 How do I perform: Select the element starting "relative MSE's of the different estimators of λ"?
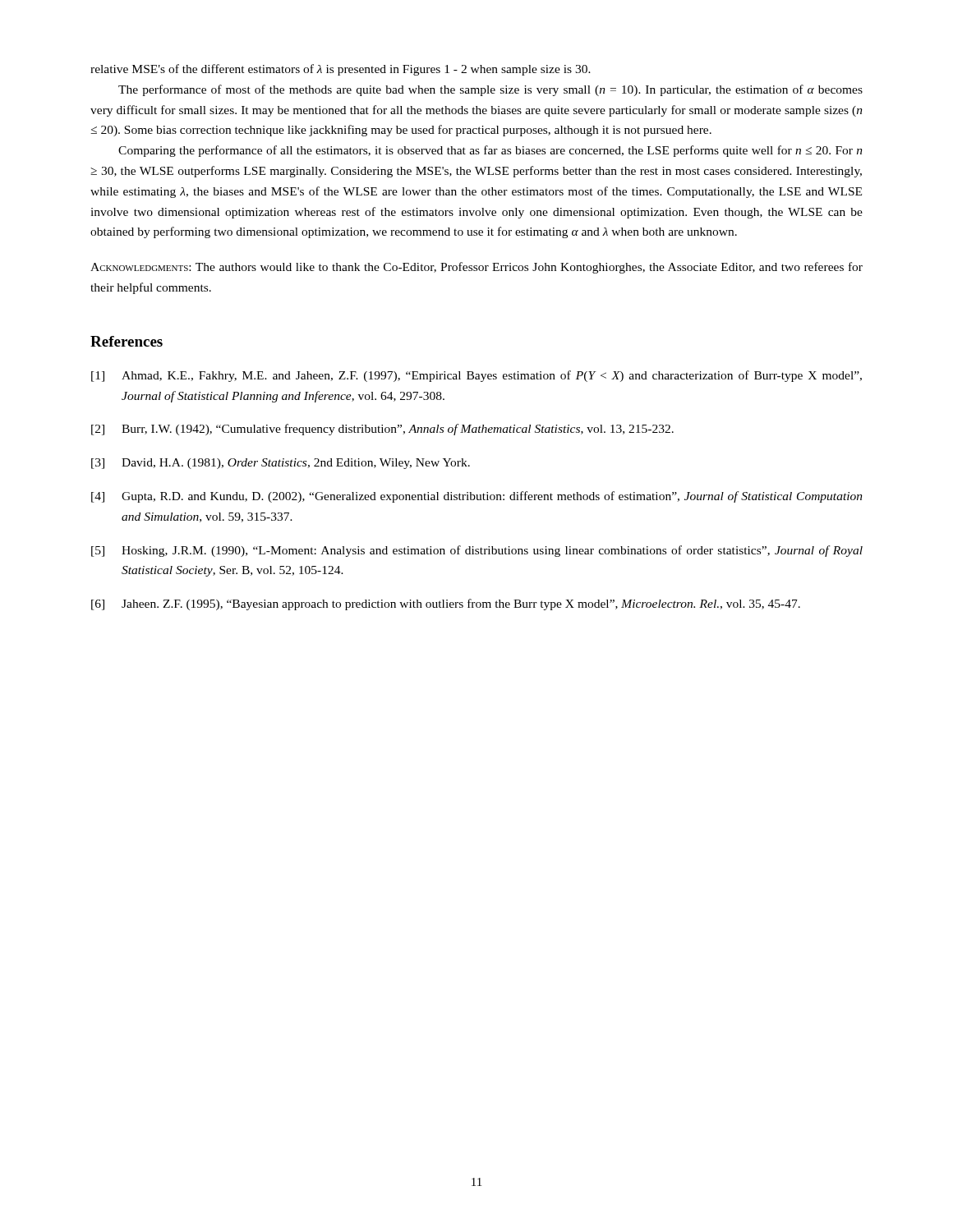[x=476, y=69]
